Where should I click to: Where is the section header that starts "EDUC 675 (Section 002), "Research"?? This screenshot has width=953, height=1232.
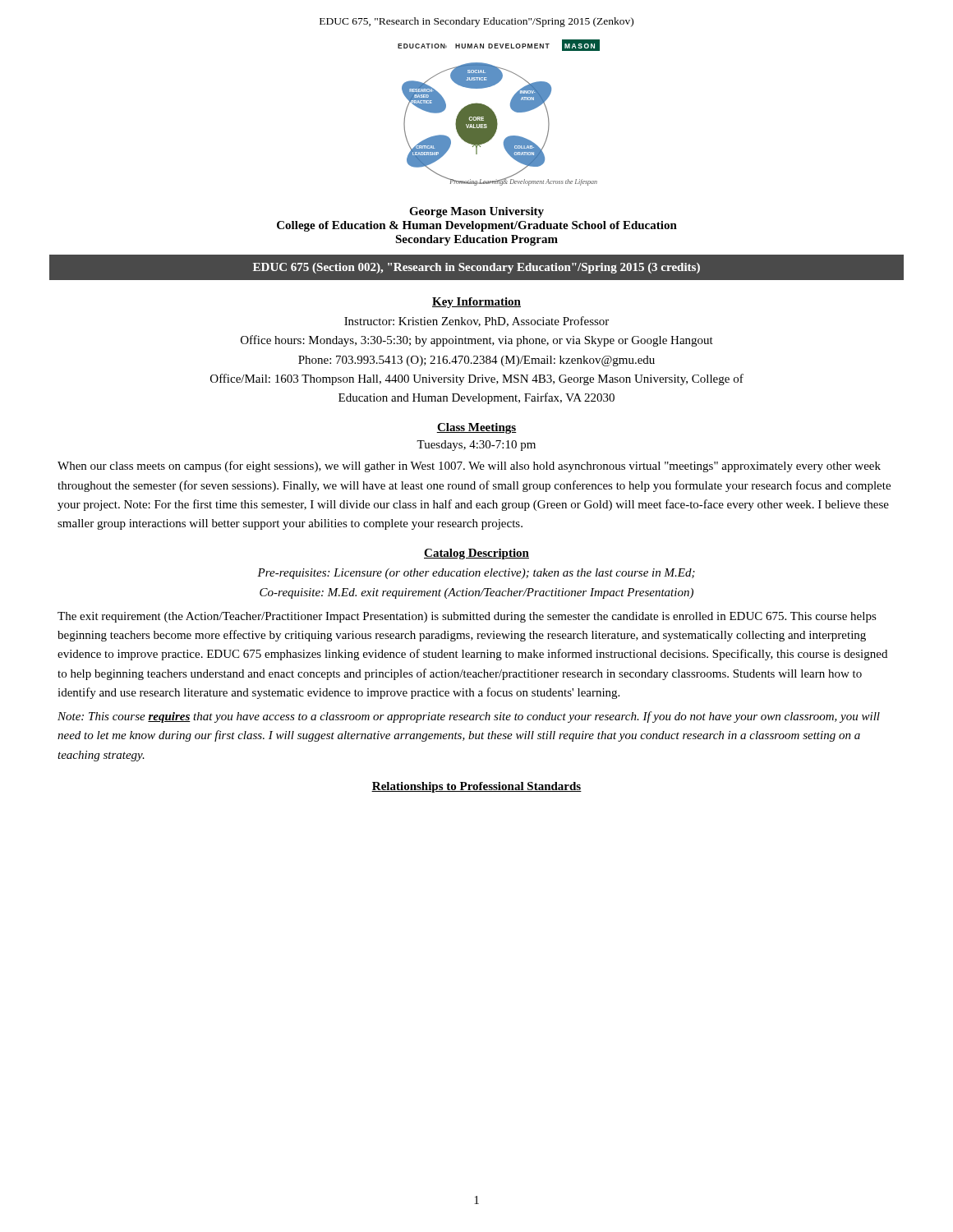coord(476,267)
